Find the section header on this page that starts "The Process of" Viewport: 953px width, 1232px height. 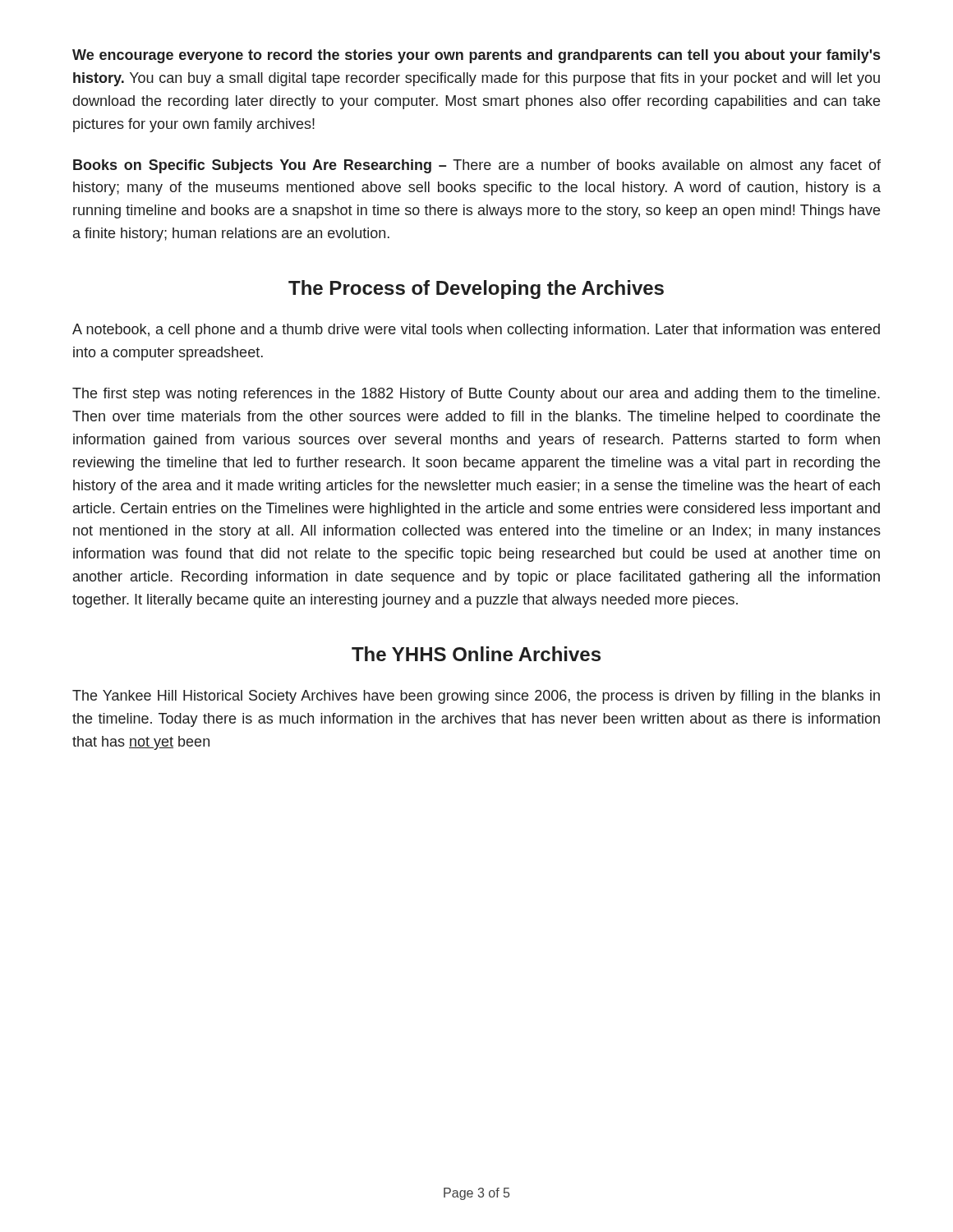click(x=476, y=288)
